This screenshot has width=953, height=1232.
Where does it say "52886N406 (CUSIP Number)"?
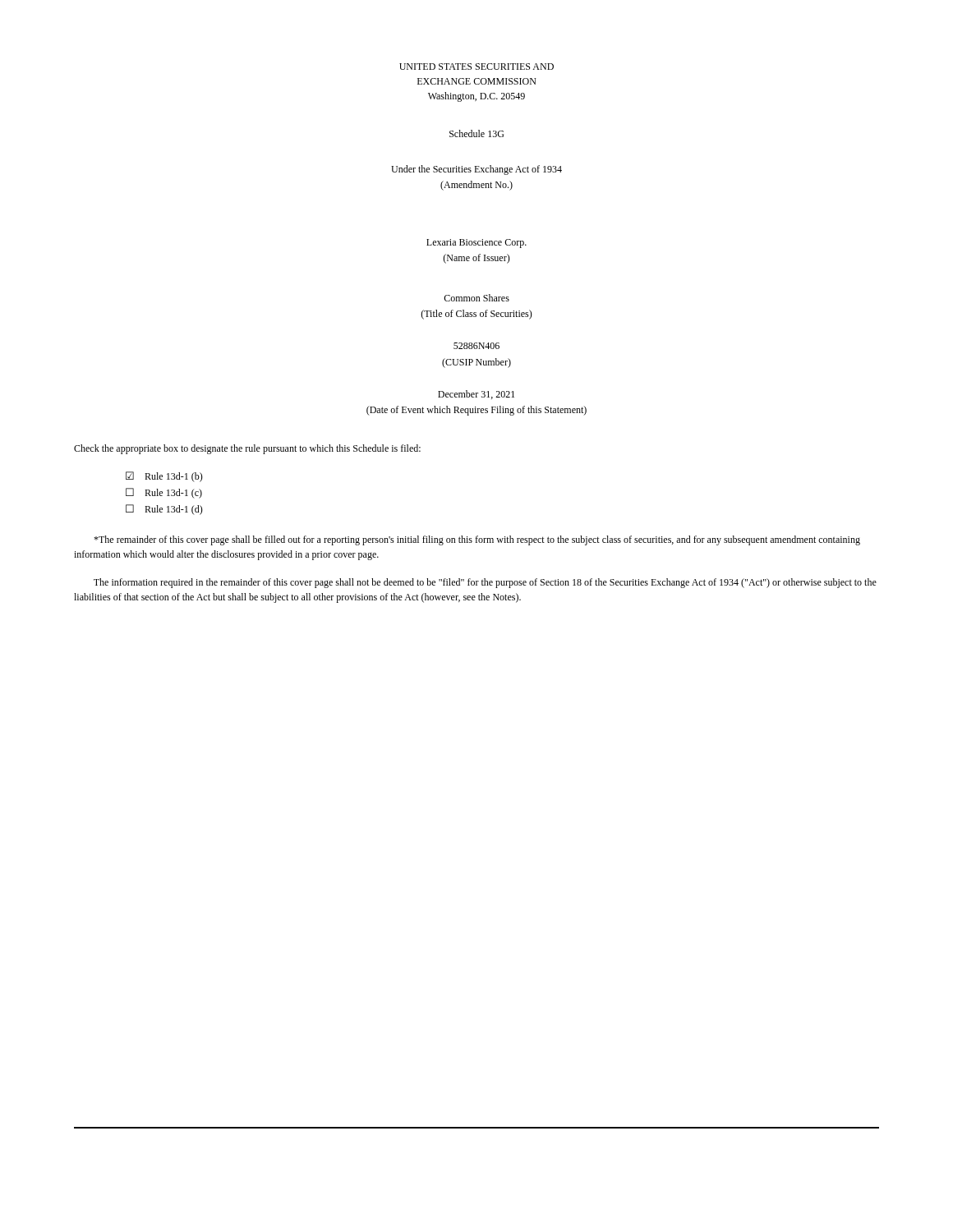coord(476,354)
